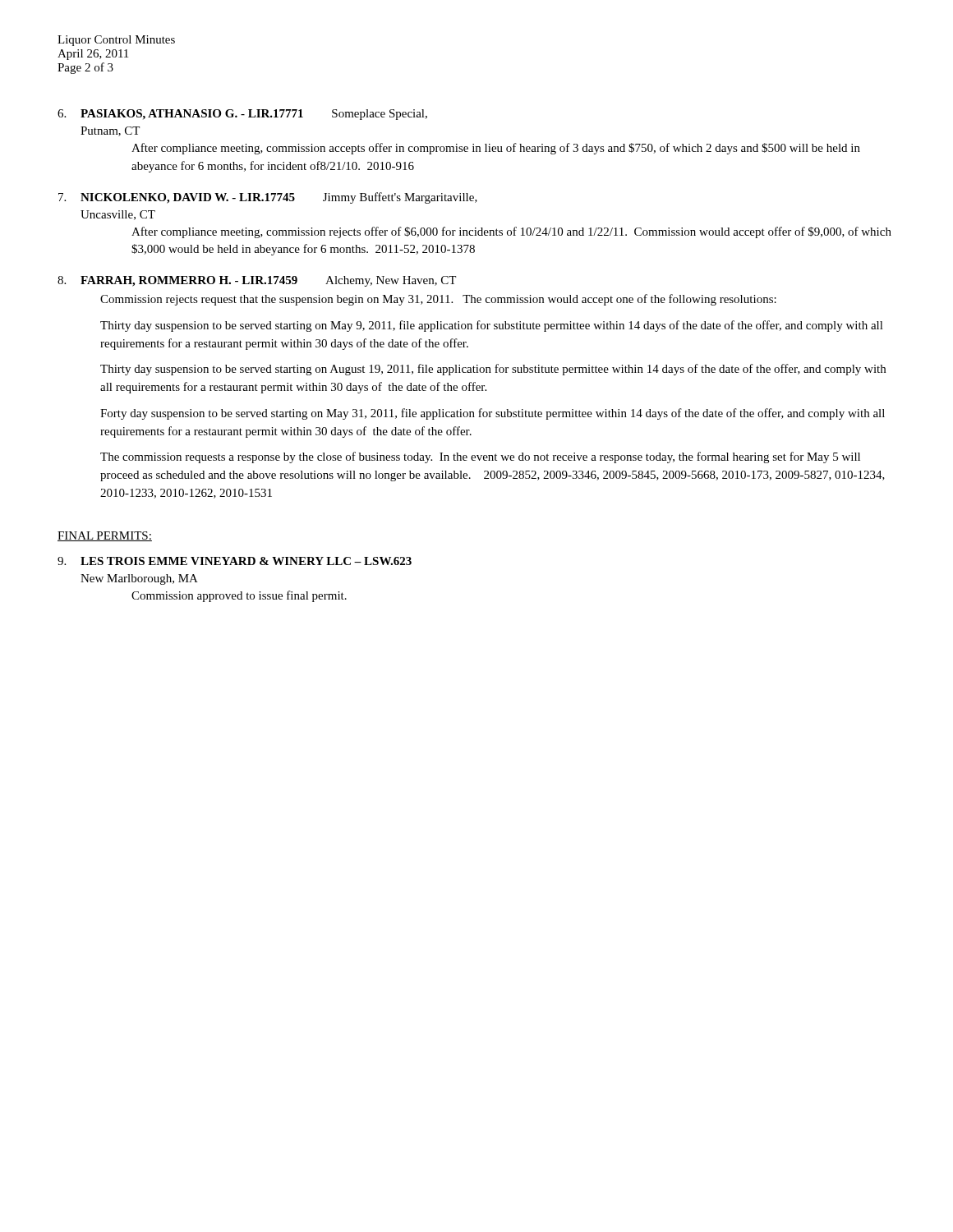Click on the region starting "FINAL PERMITS:"

[x=105, y=535]
